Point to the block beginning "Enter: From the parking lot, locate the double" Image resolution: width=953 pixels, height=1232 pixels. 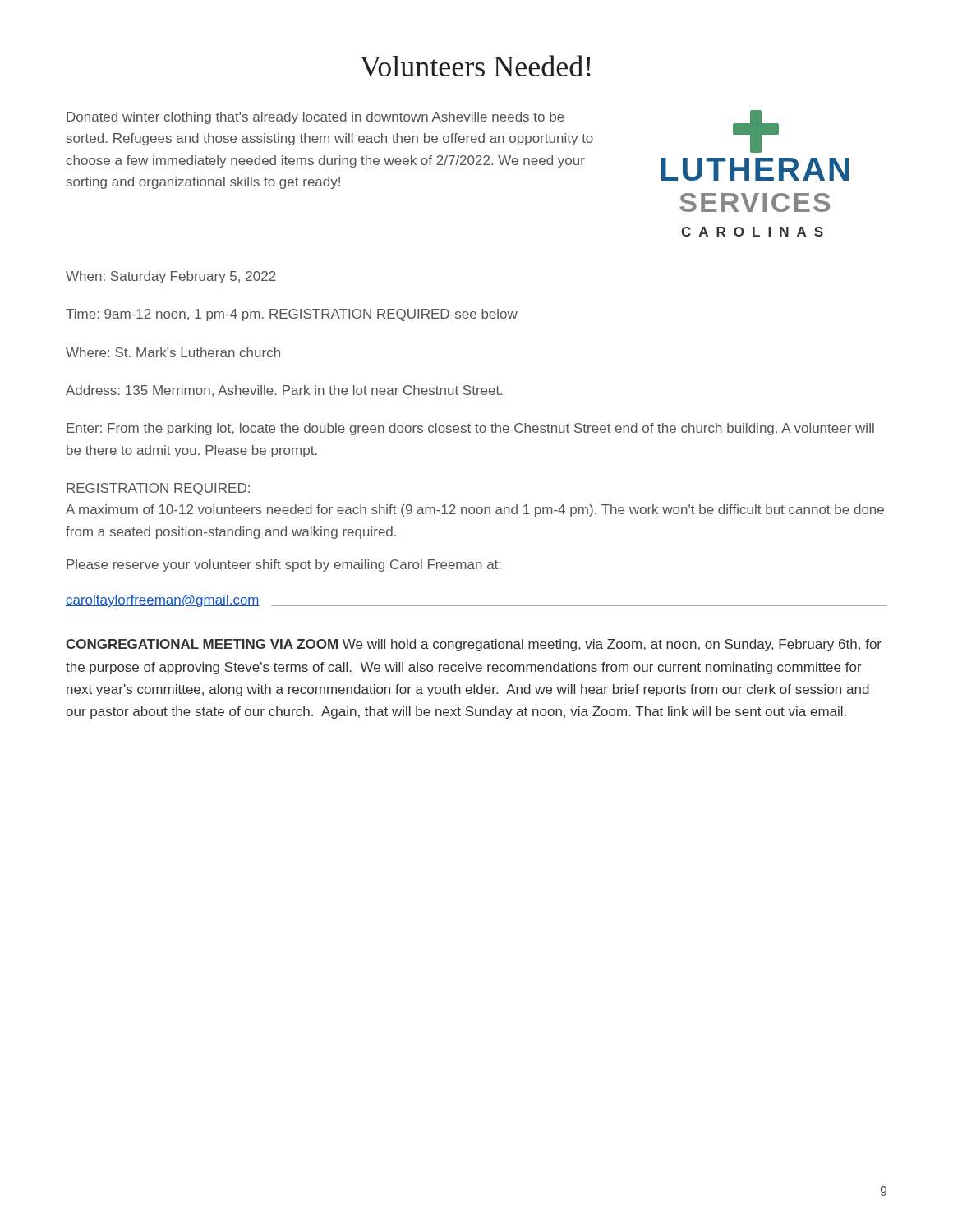[x=470, y=439]
